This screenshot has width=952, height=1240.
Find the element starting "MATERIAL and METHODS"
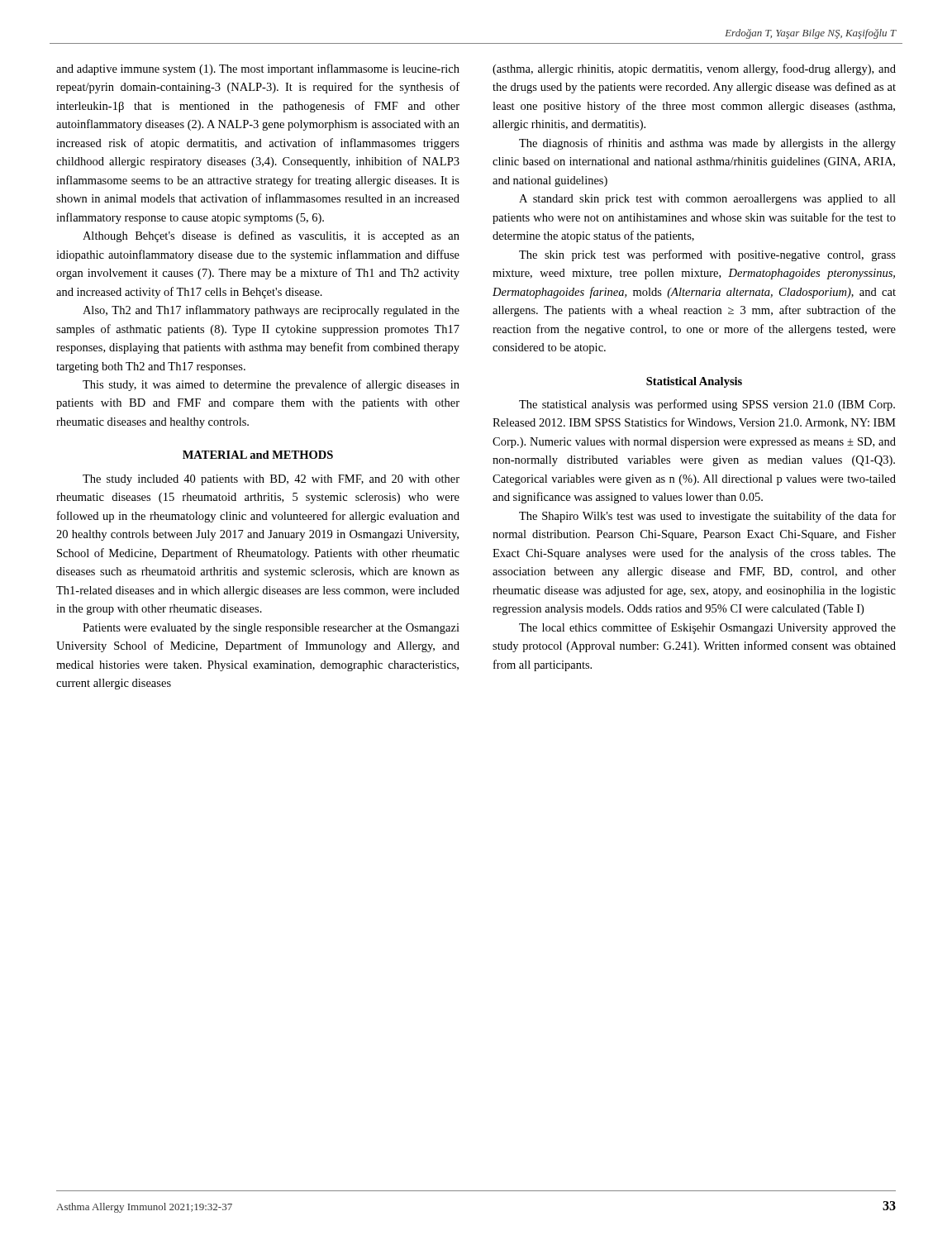click(258, 455)
